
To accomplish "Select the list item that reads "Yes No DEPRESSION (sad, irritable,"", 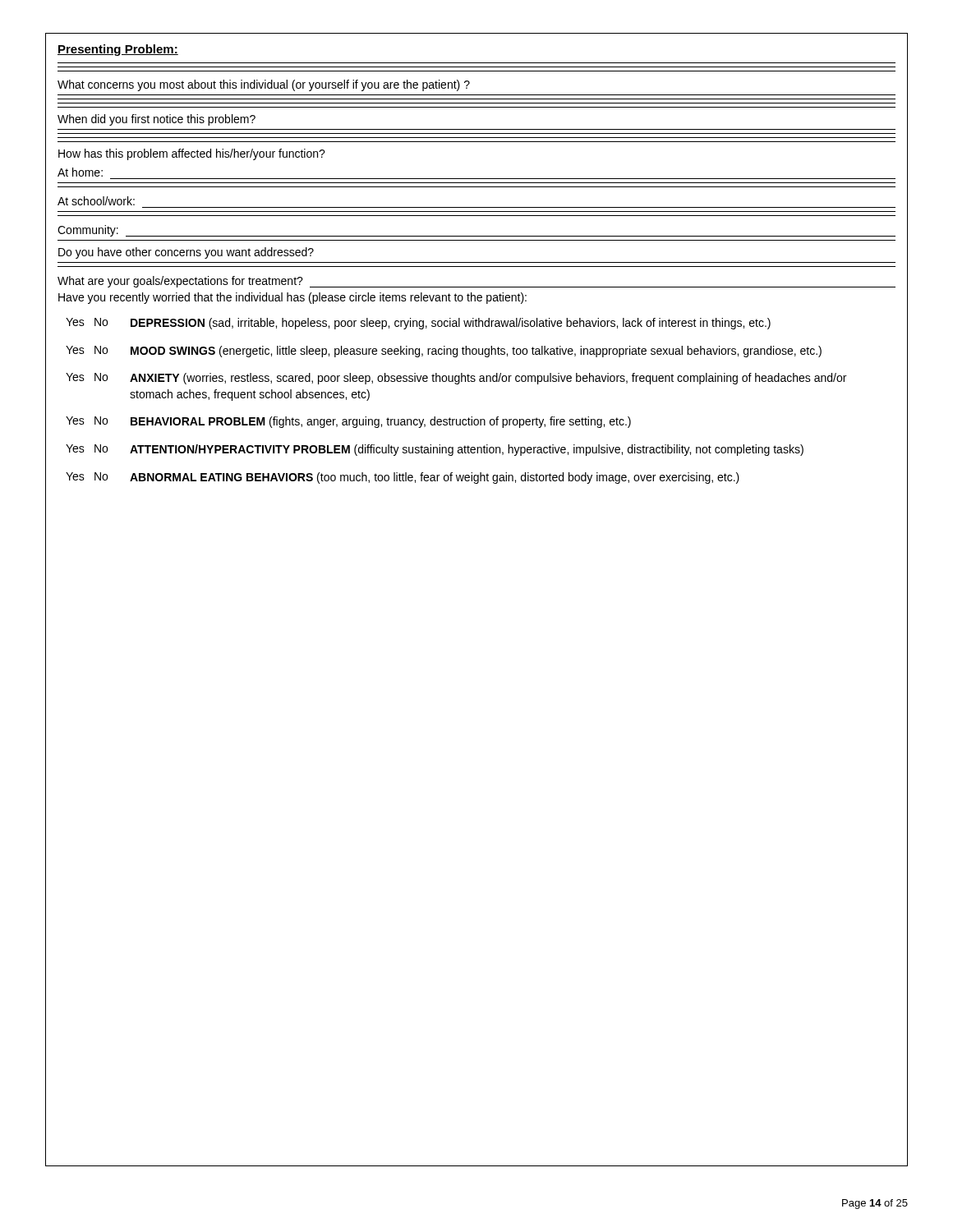I will click(x=476, y=323).
